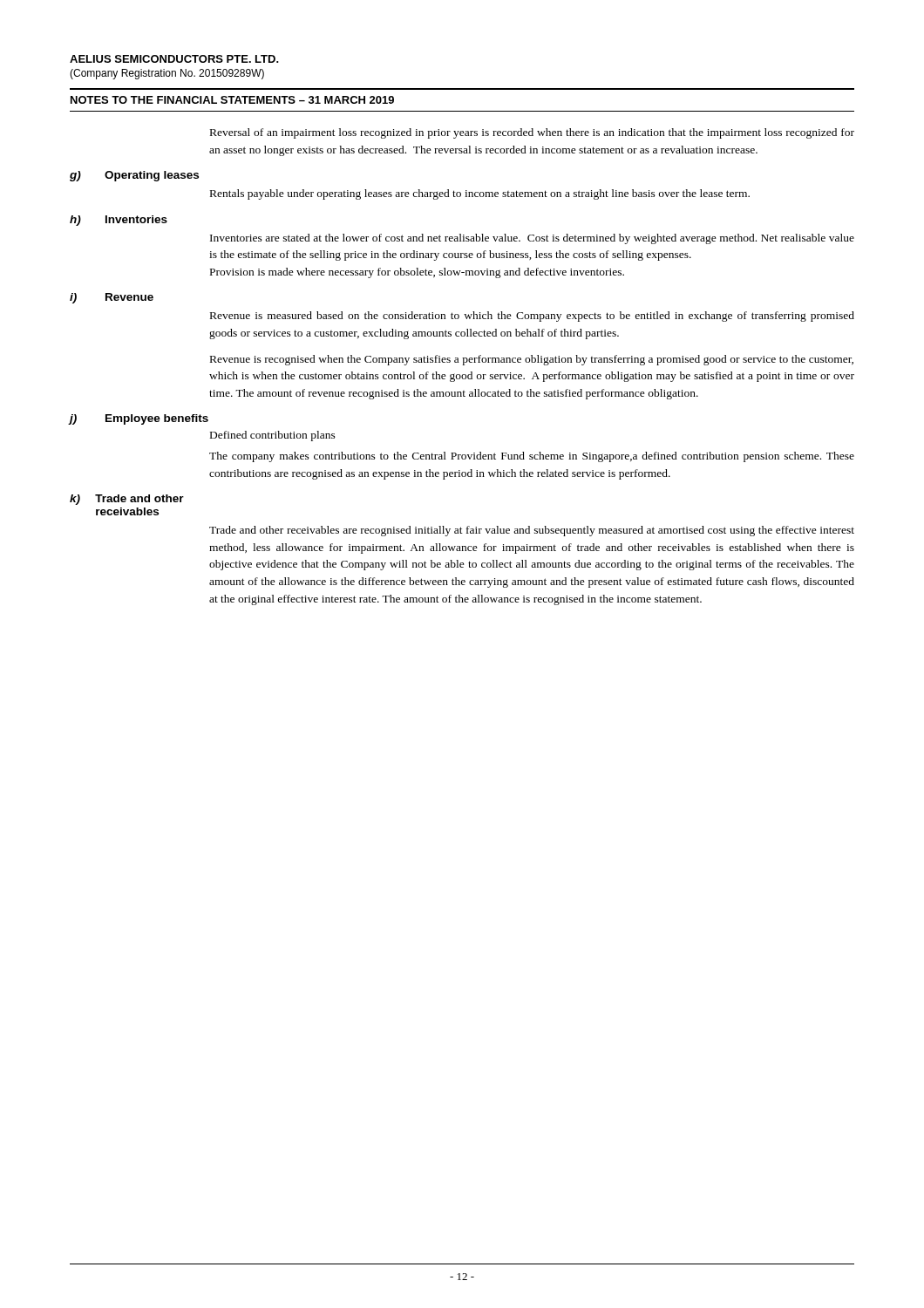The width and height of the screenshot is (924, 1308).
Task: Find the section header with the text "NOTES TO THE FINANCIAL STATEMENTS – 31"
Action: click(x=232, y=100)
